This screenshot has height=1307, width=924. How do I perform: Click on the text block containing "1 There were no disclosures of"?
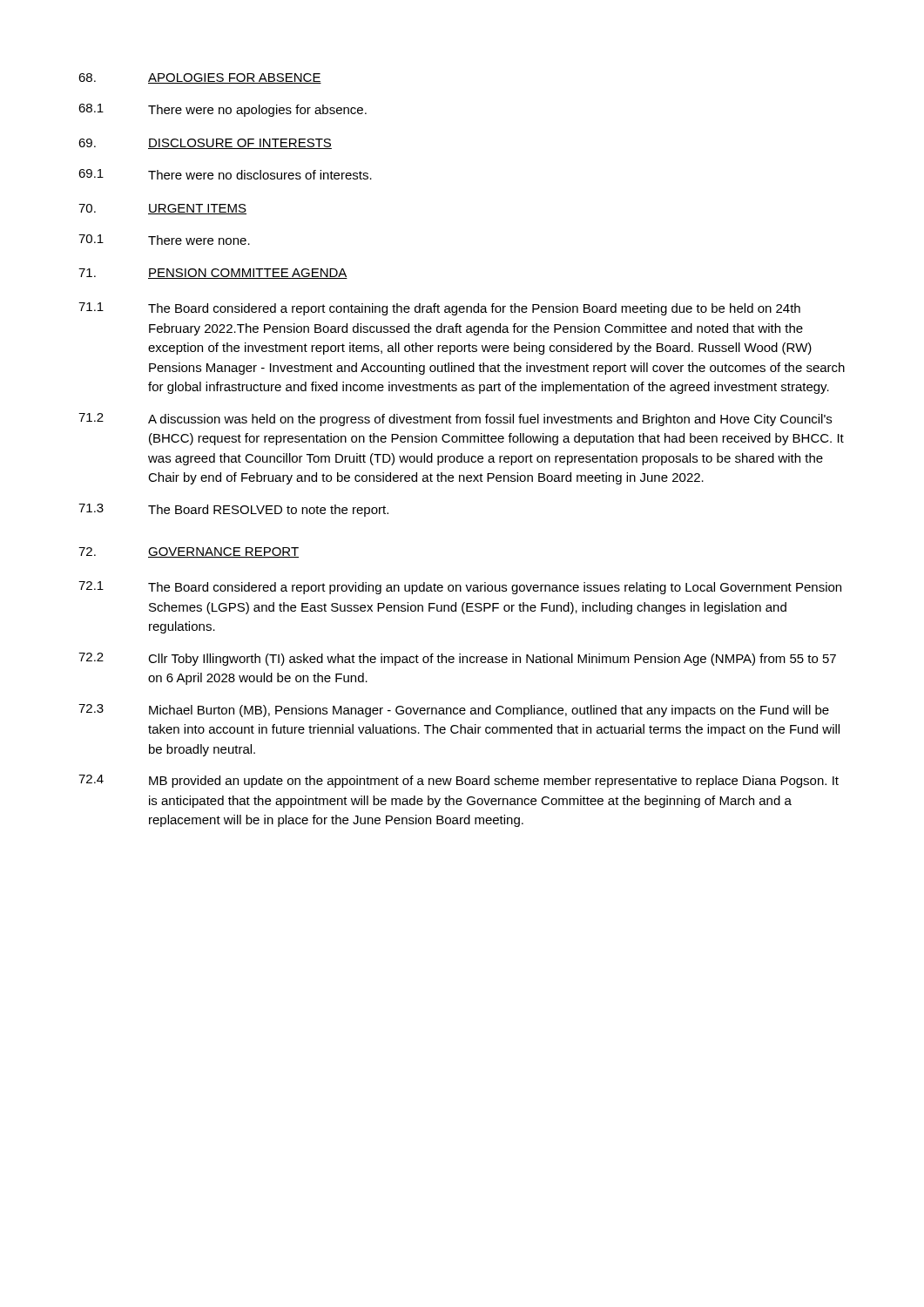coord(225,175)
